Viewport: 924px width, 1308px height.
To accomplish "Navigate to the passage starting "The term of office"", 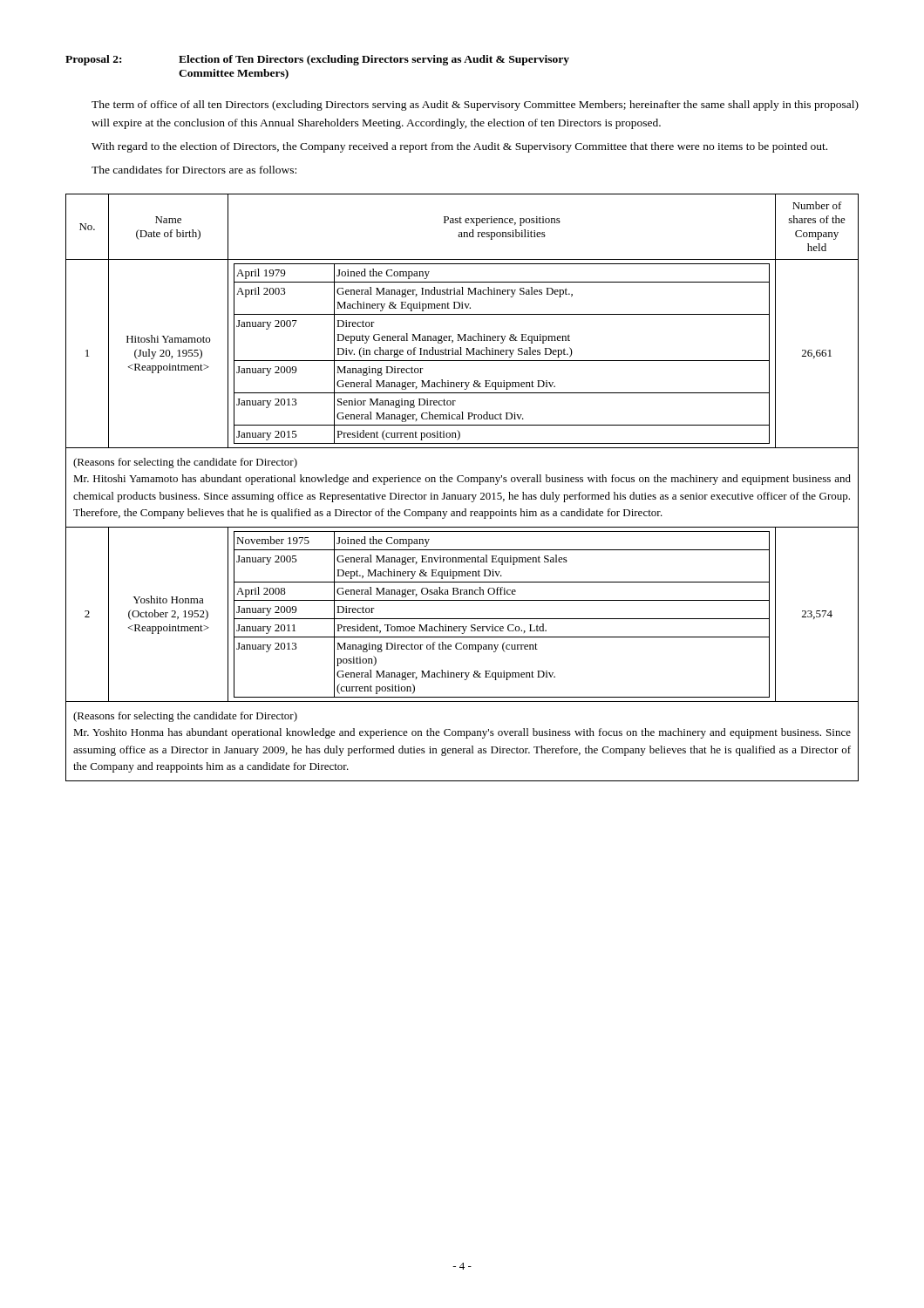I will coord(475,138).
